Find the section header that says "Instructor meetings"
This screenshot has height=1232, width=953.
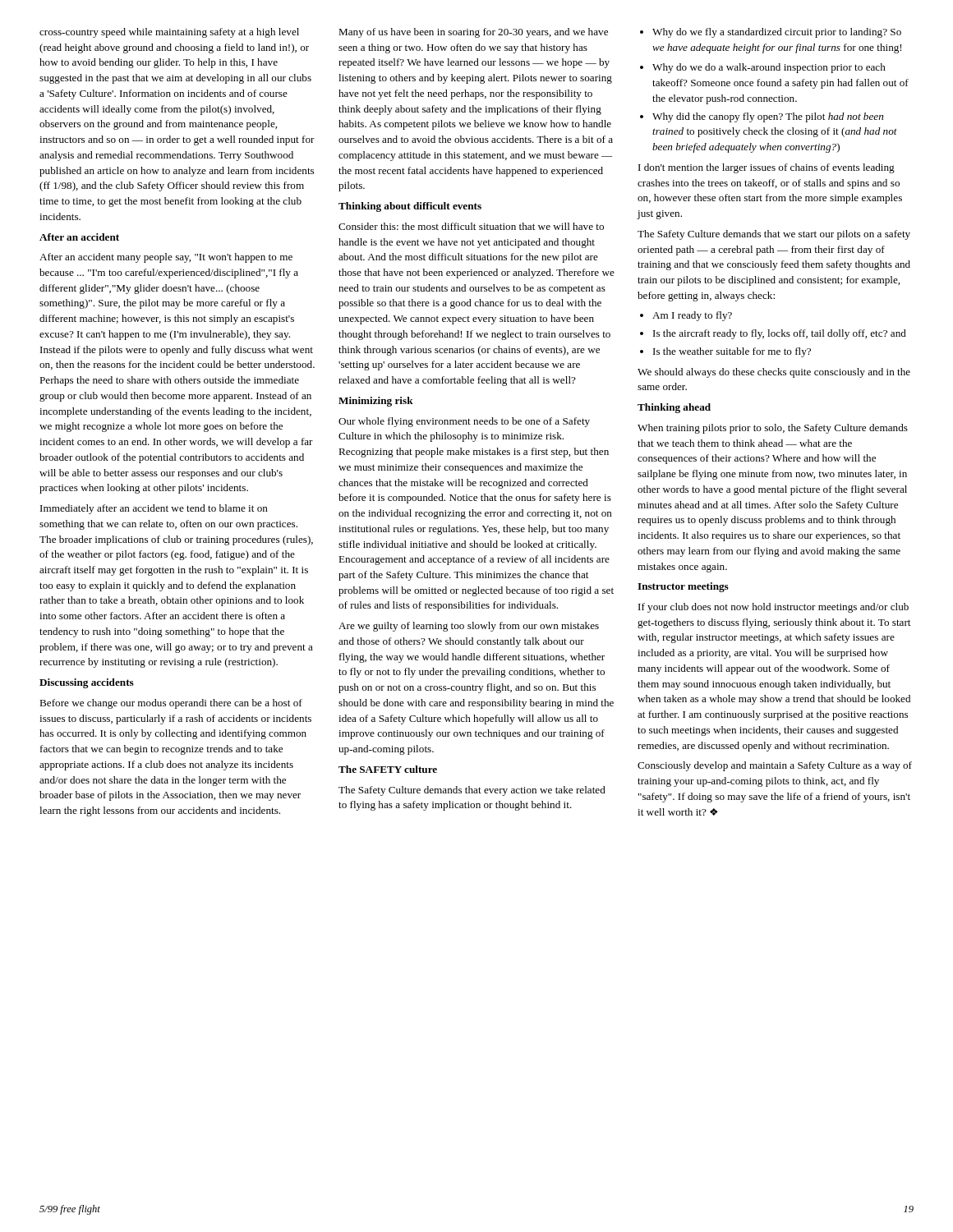683,587
